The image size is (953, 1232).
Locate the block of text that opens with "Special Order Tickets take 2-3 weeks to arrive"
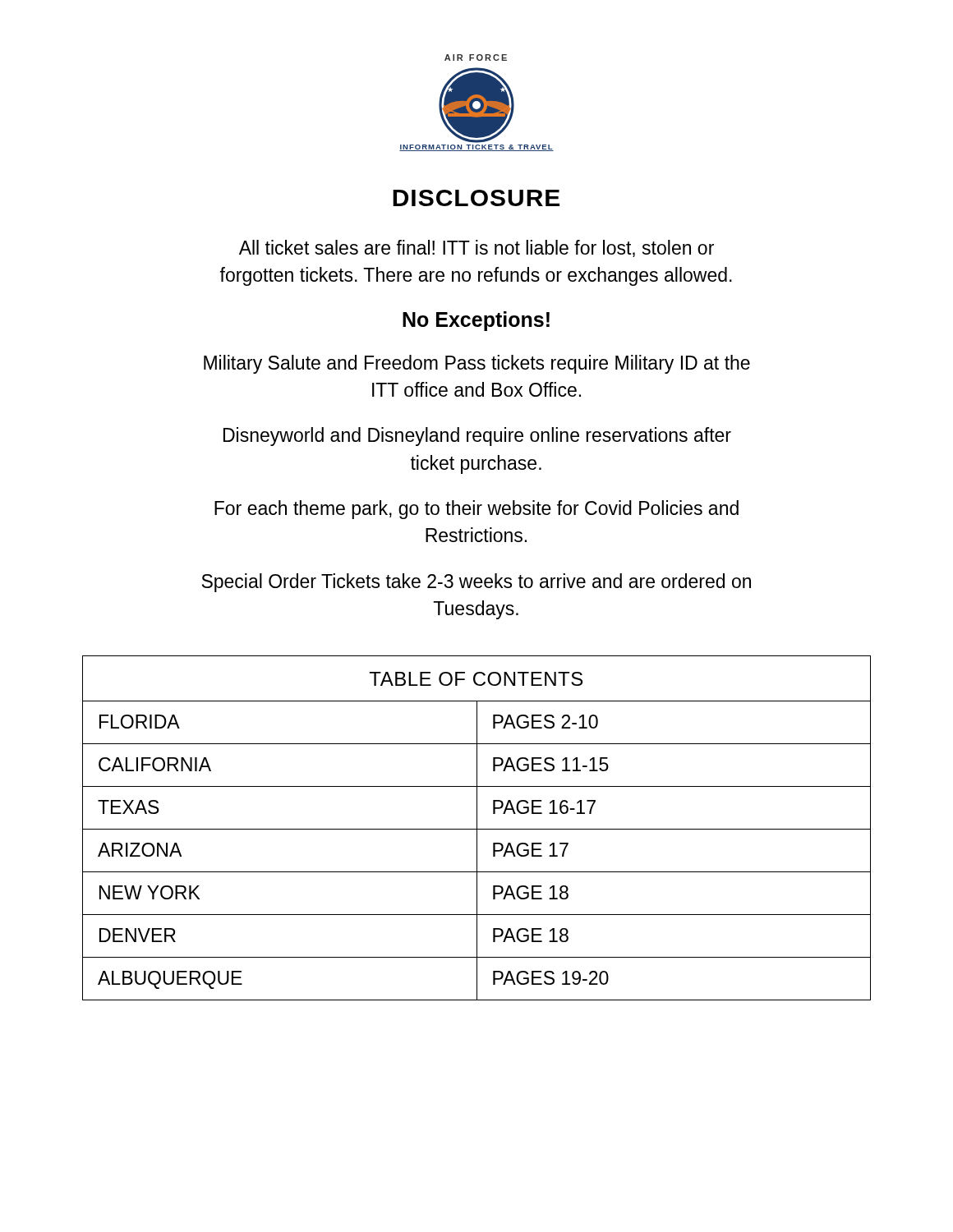point(476,595)
